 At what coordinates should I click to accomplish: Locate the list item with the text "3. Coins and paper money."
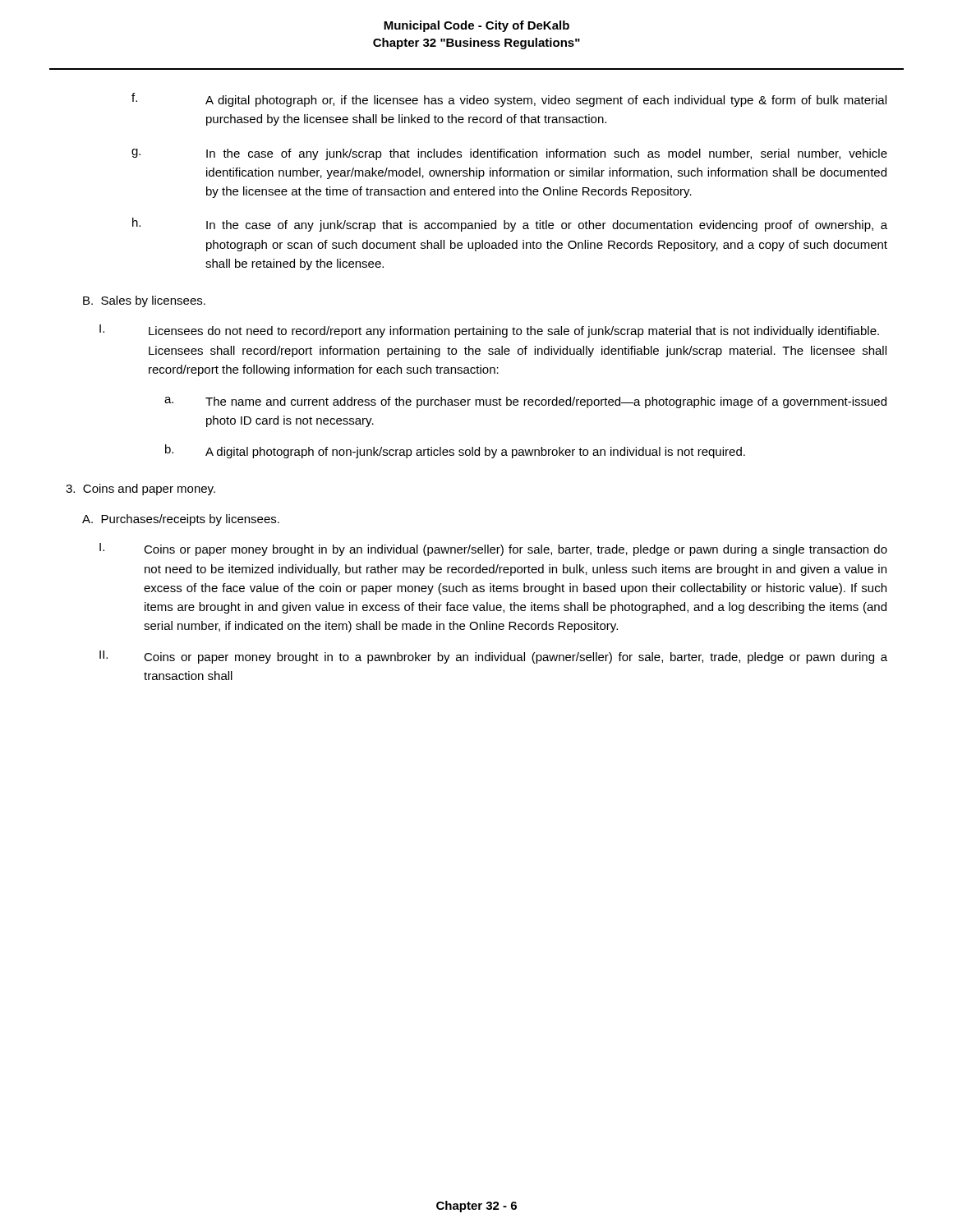[x=141, y=488]
